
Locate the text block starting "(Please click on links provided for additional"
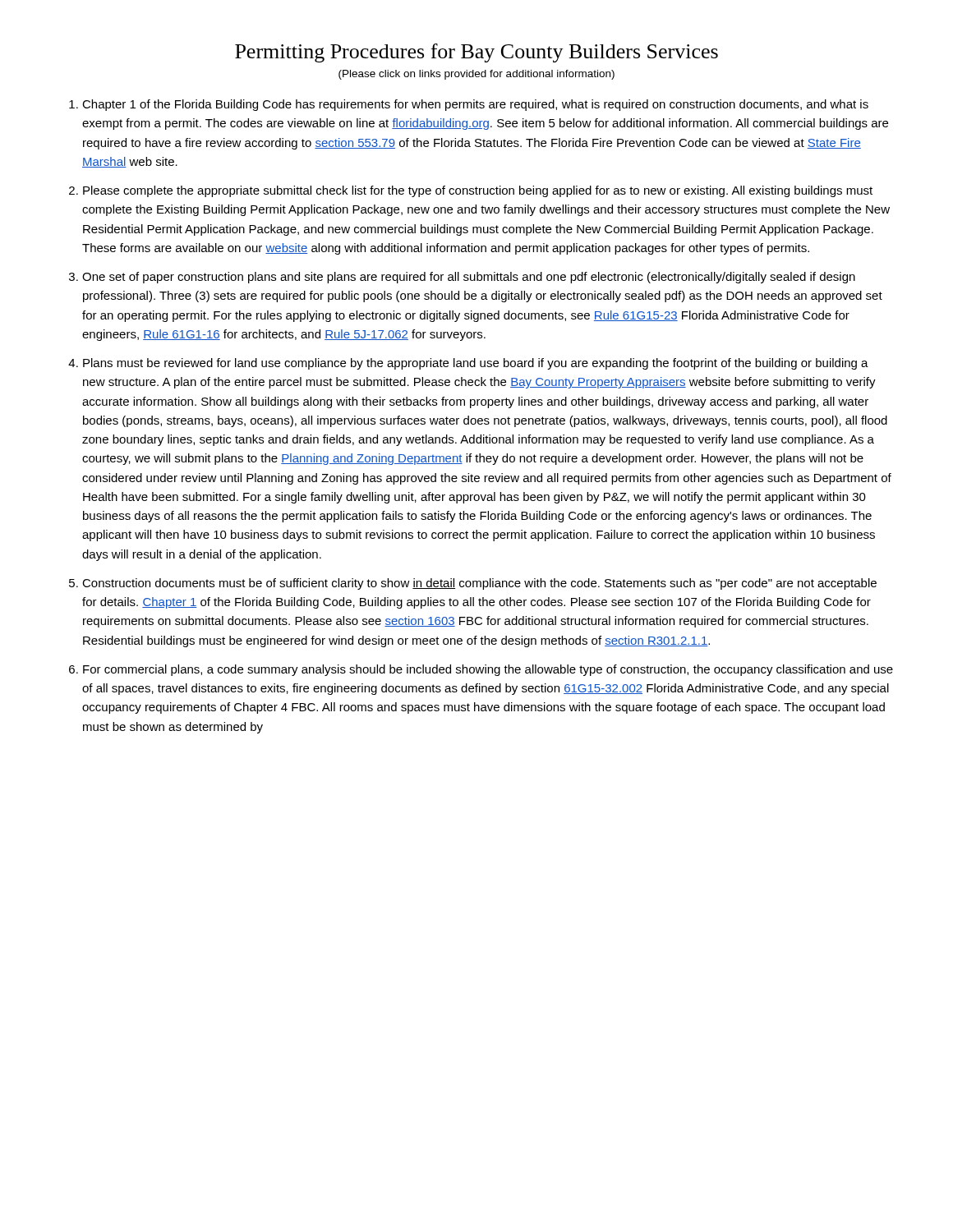[476, 74]
